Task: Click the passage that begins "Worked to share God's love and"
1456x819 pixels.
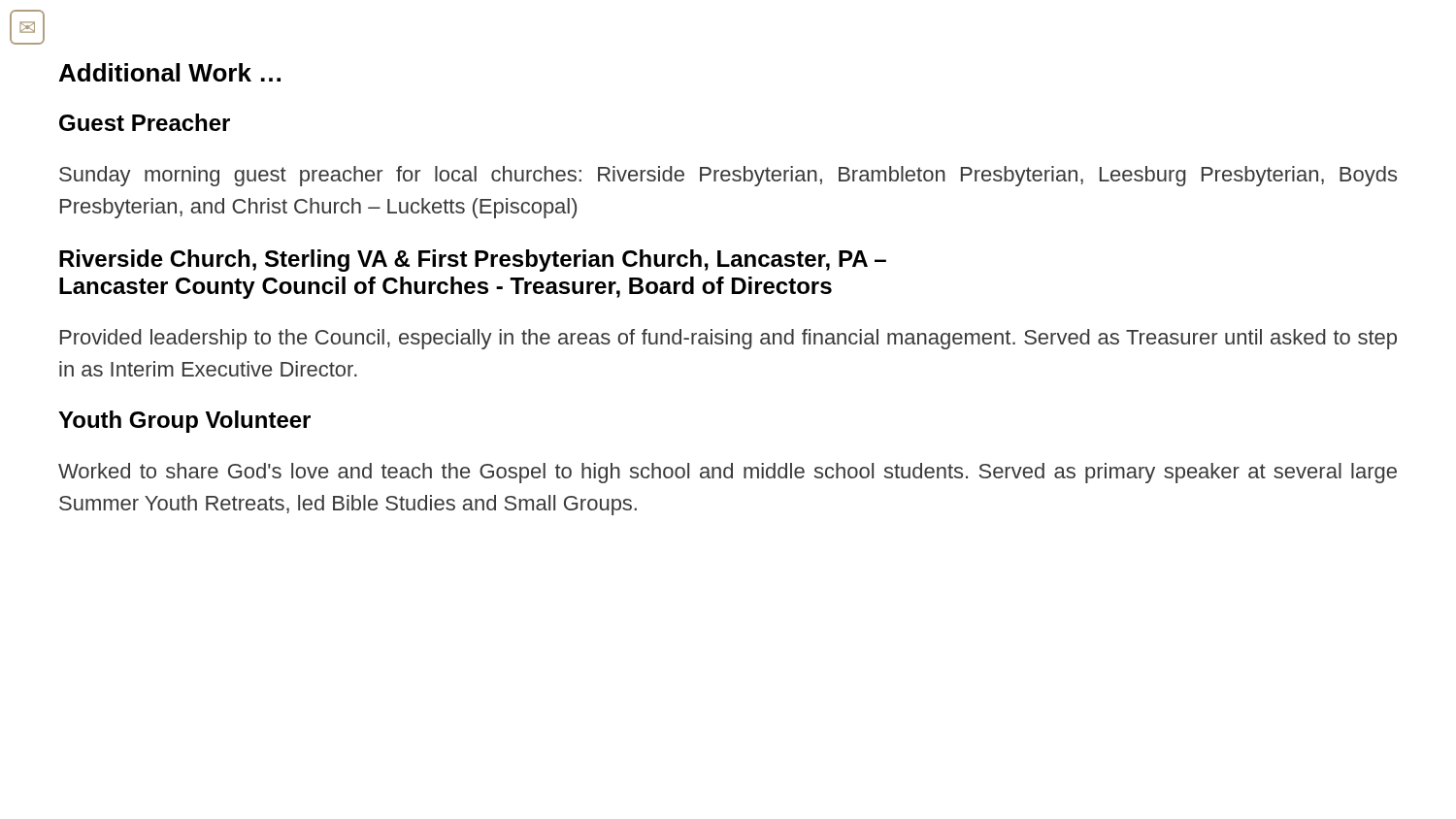Action: click(728, 487)
